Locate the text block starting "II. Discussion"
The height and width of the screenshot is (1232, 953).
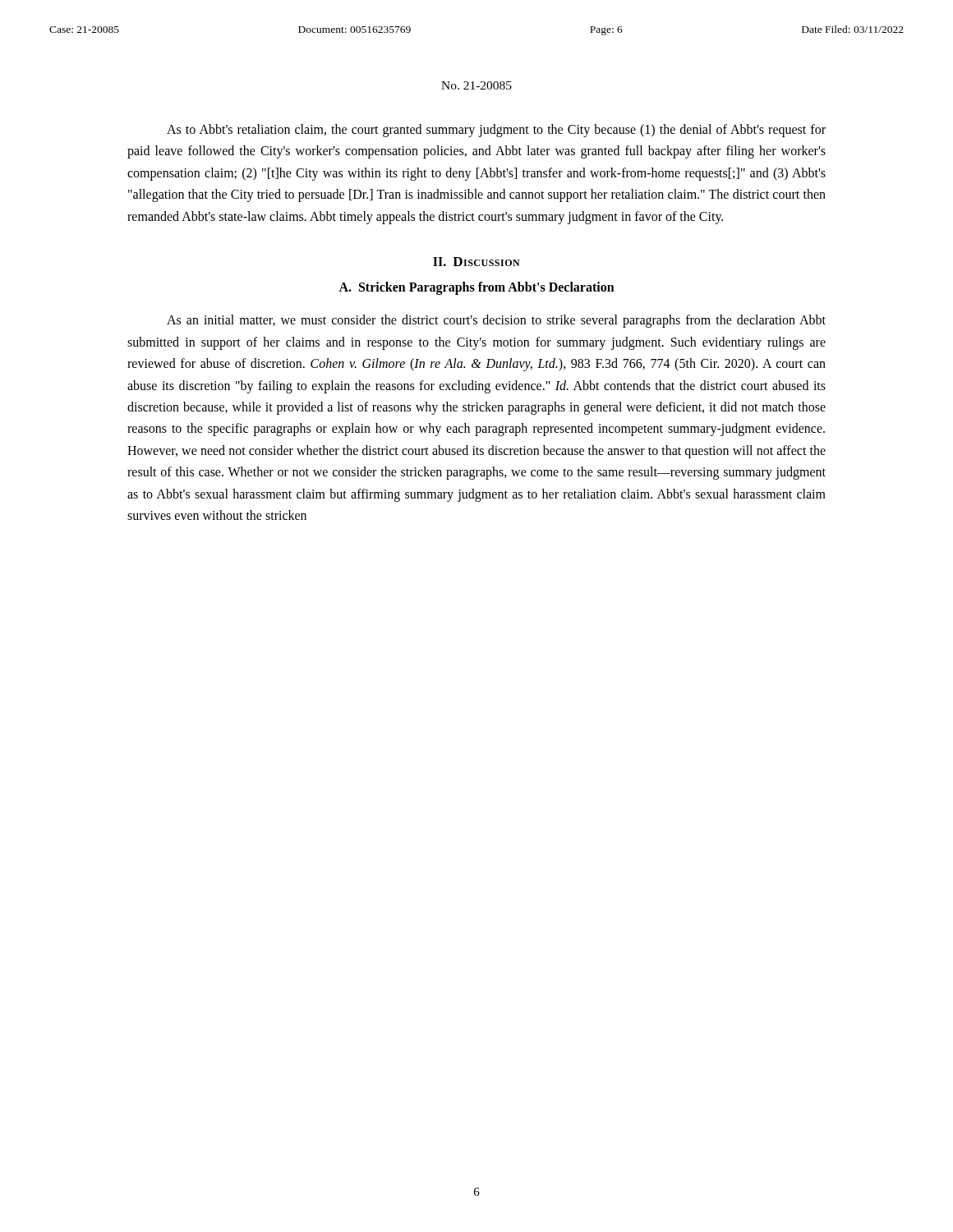[476, 262]
